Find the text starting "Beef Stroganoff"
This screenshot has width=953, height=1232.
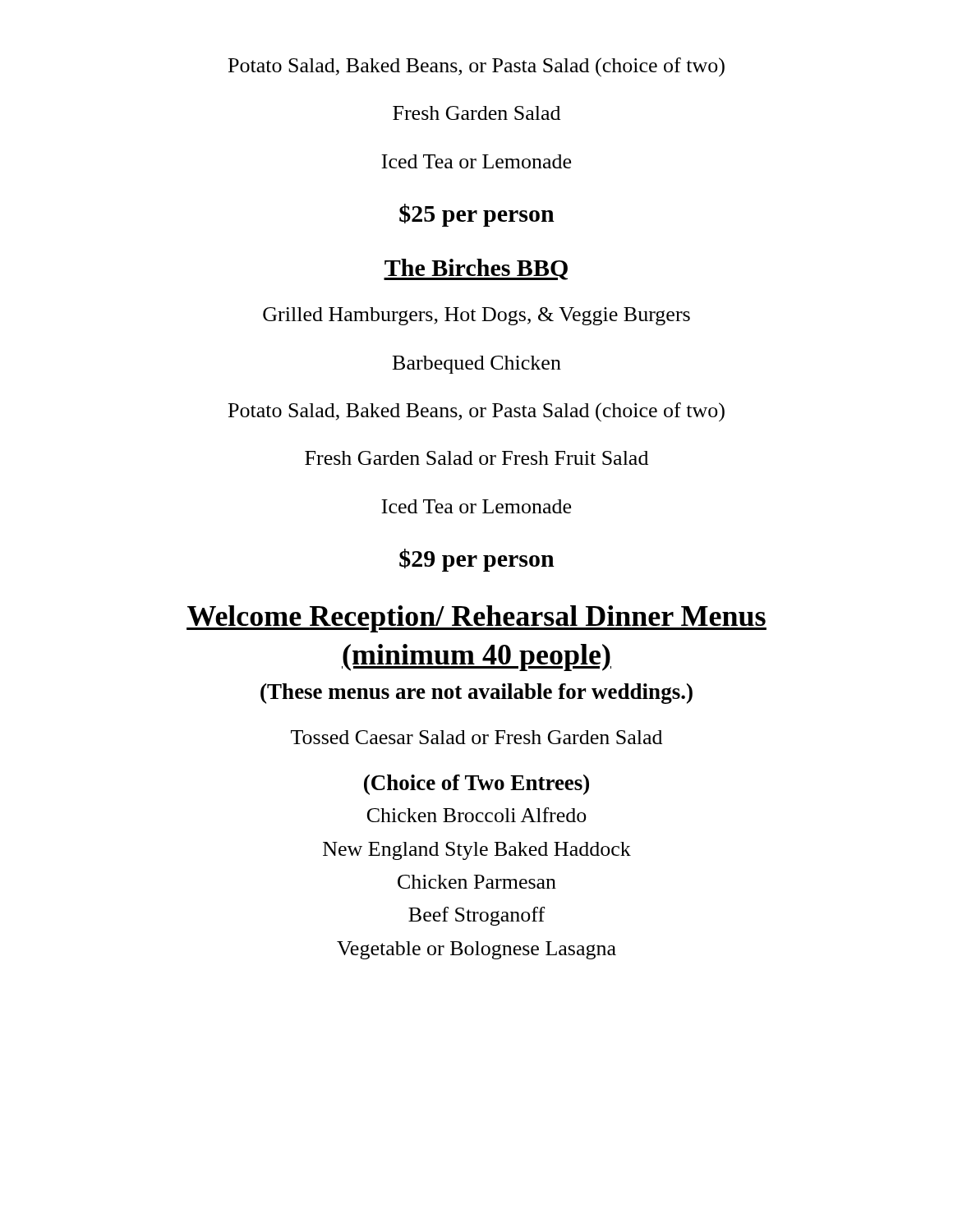tap(476, 915)
